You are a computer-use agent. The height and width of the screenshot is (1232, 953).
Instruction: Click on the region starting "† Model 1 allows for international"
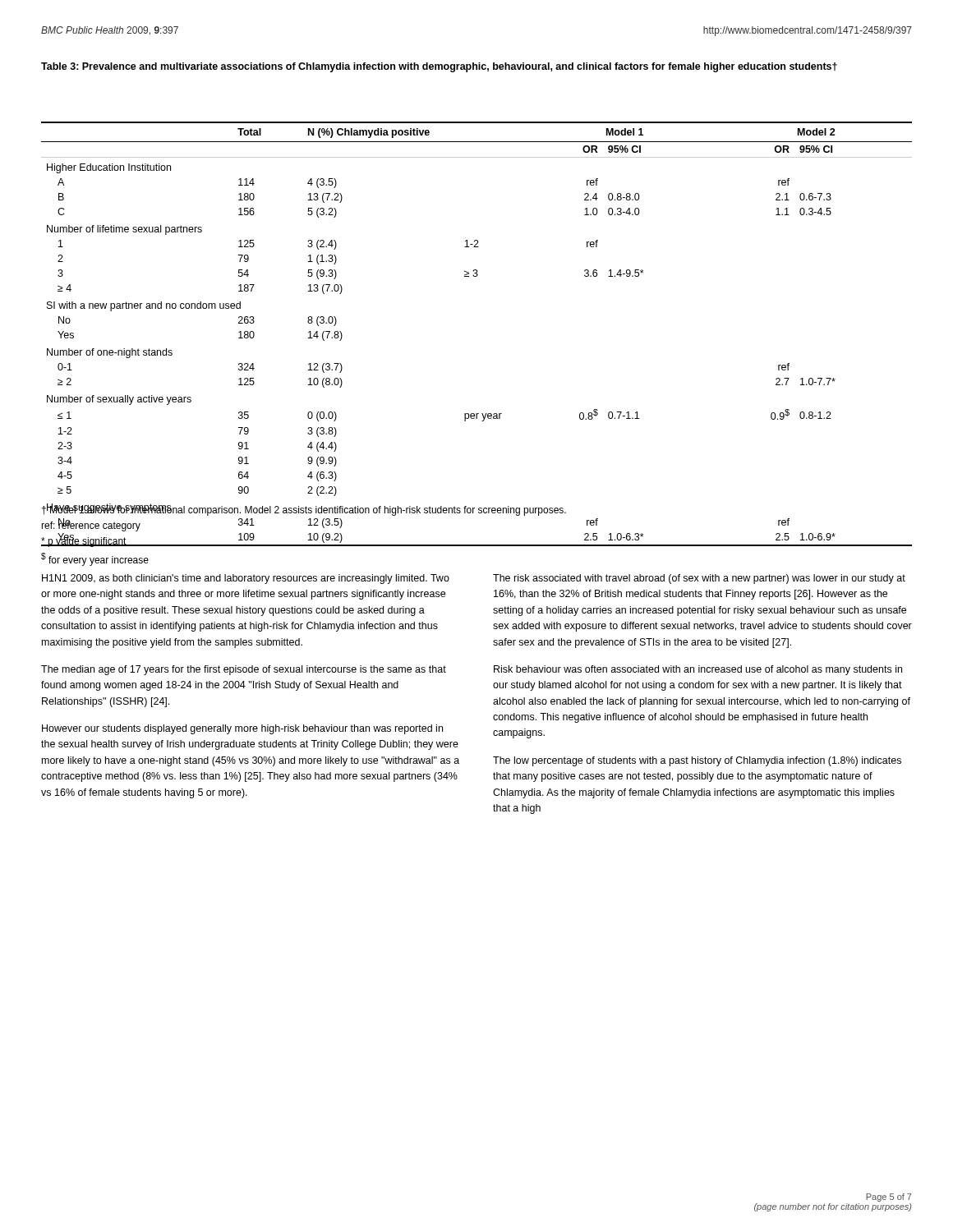tap(304, 535)
